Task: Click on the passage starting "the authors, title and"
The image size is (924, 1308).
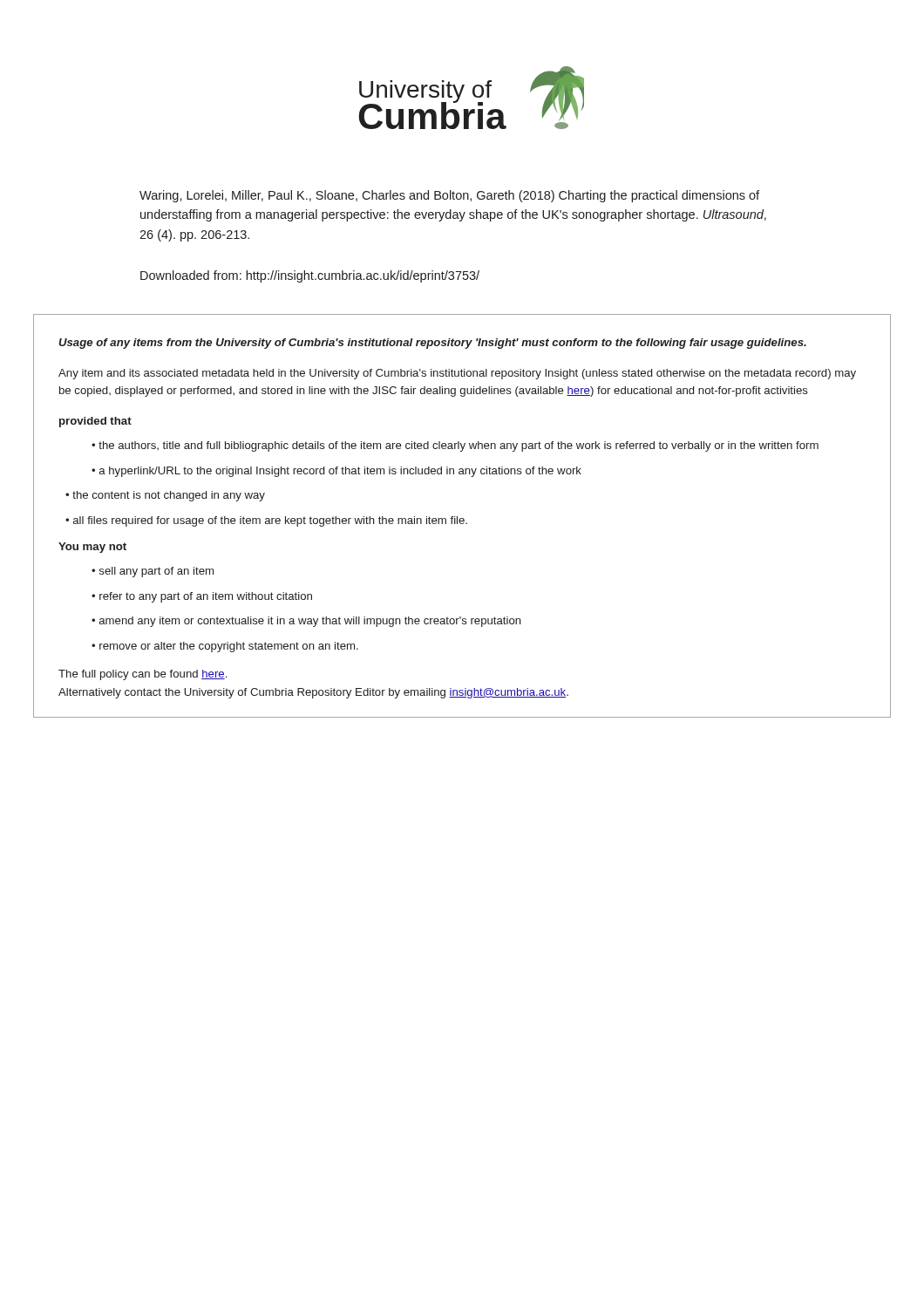Action: [x=459, y=445]
